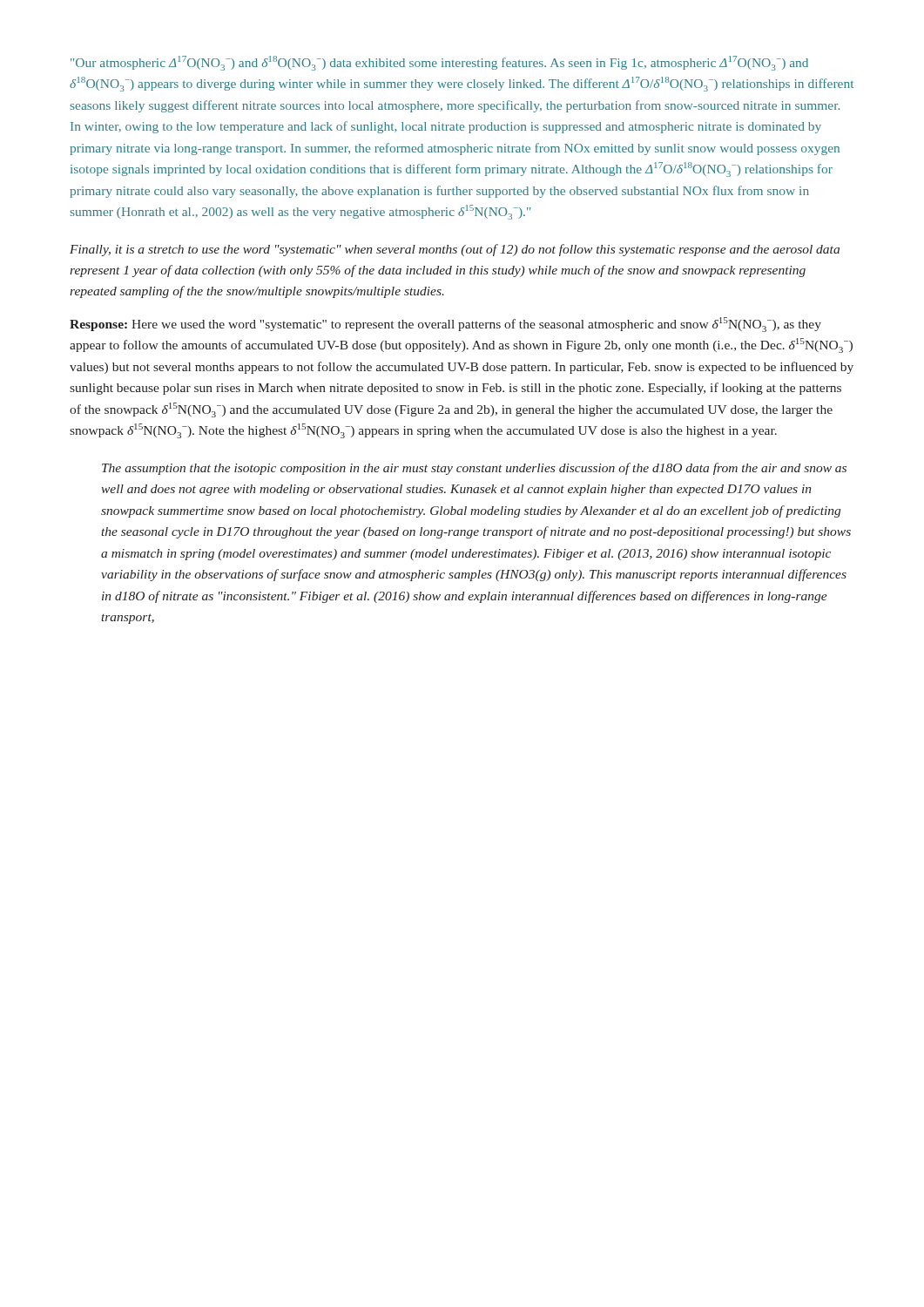Click on the text block that reads ""Our atmospheric Δ17O(NO3−) and δ18O(NO3−) data"
924x1307 pixels.
click(462, 137)
